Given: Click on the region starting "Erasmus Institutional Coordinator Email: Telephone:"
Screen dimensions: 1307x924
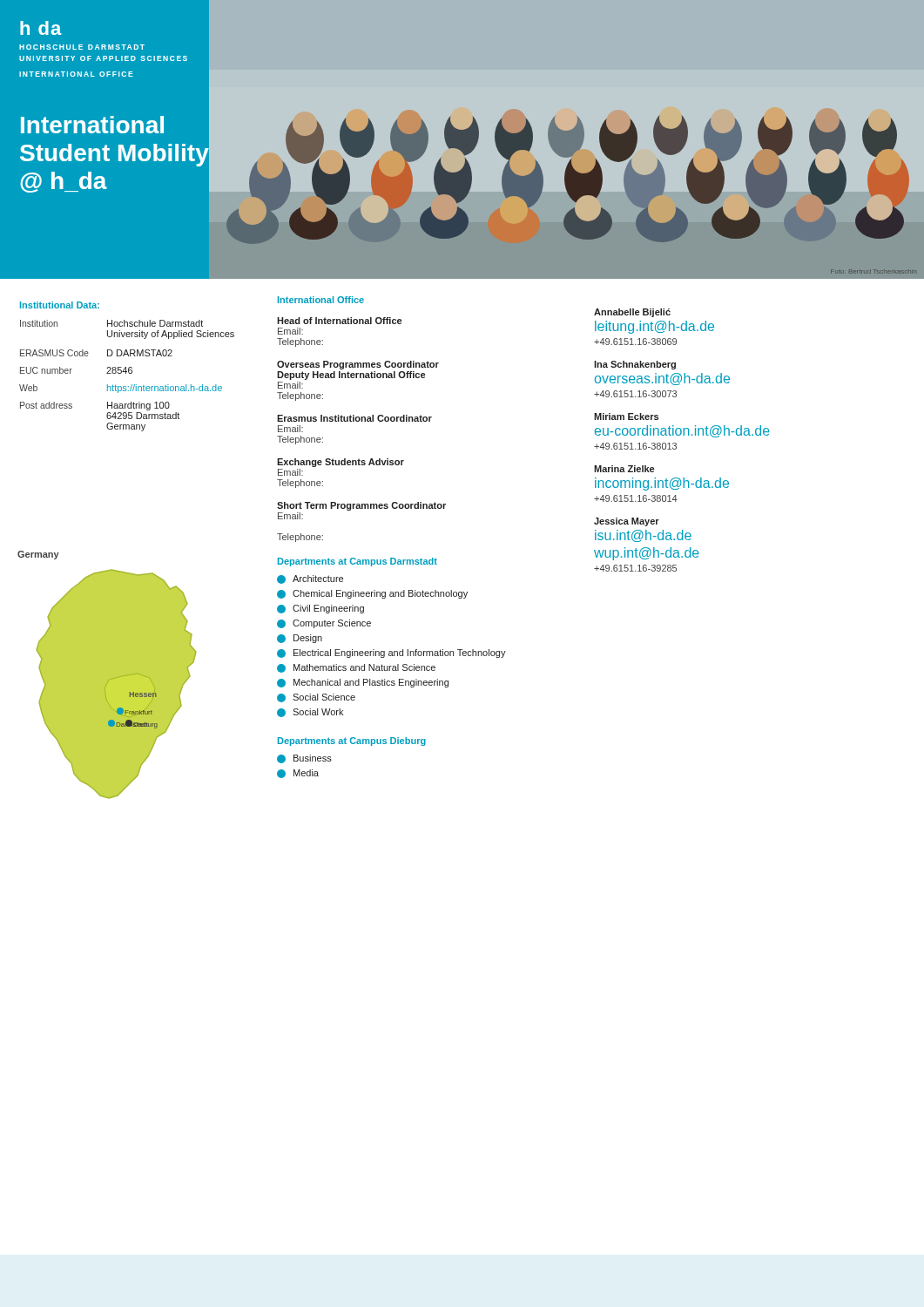Looking at the screenshot, I should [x=434, y=429].
